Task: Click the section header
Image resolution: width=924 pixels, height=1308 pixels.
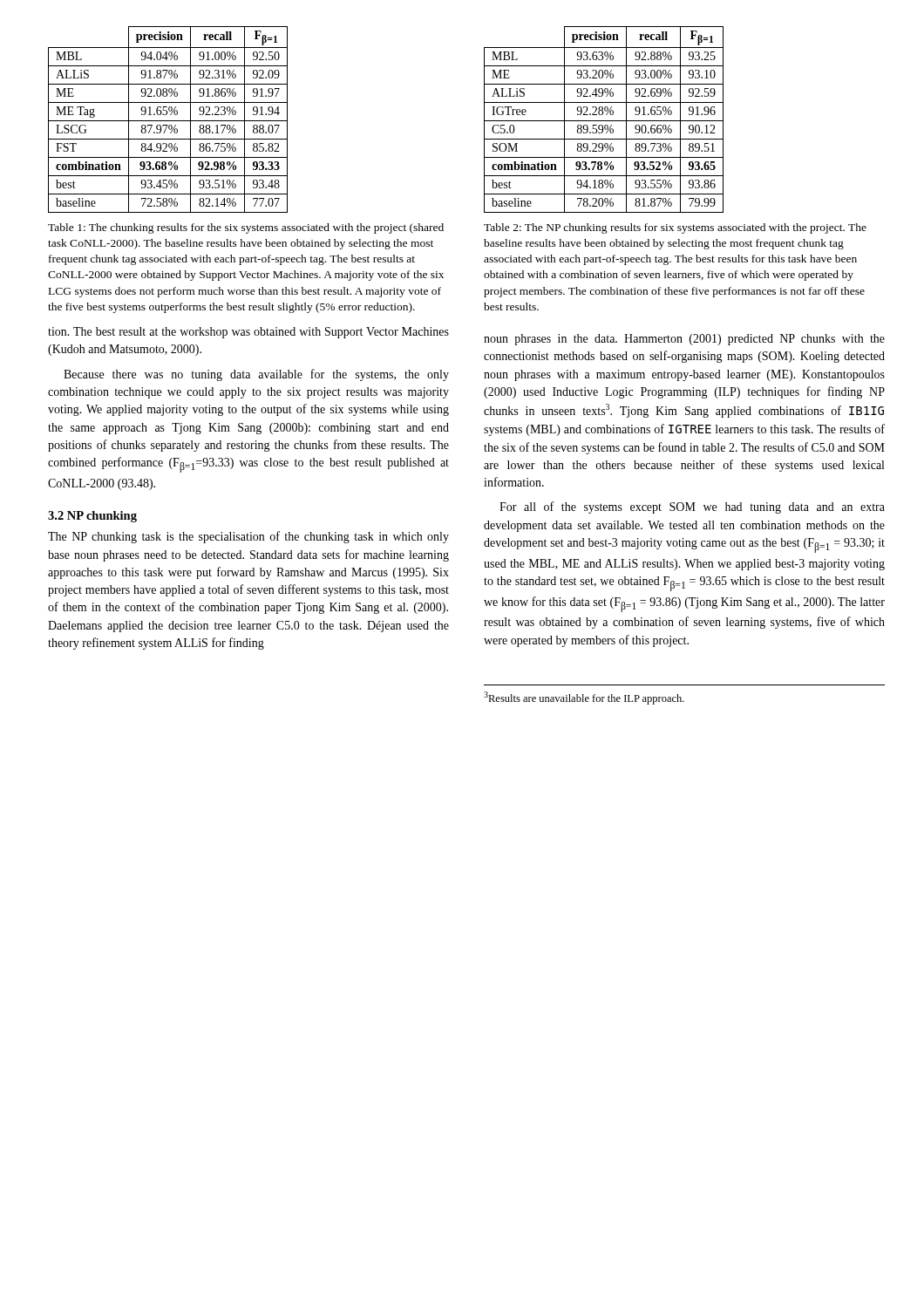Action: [x=92, y=516]
